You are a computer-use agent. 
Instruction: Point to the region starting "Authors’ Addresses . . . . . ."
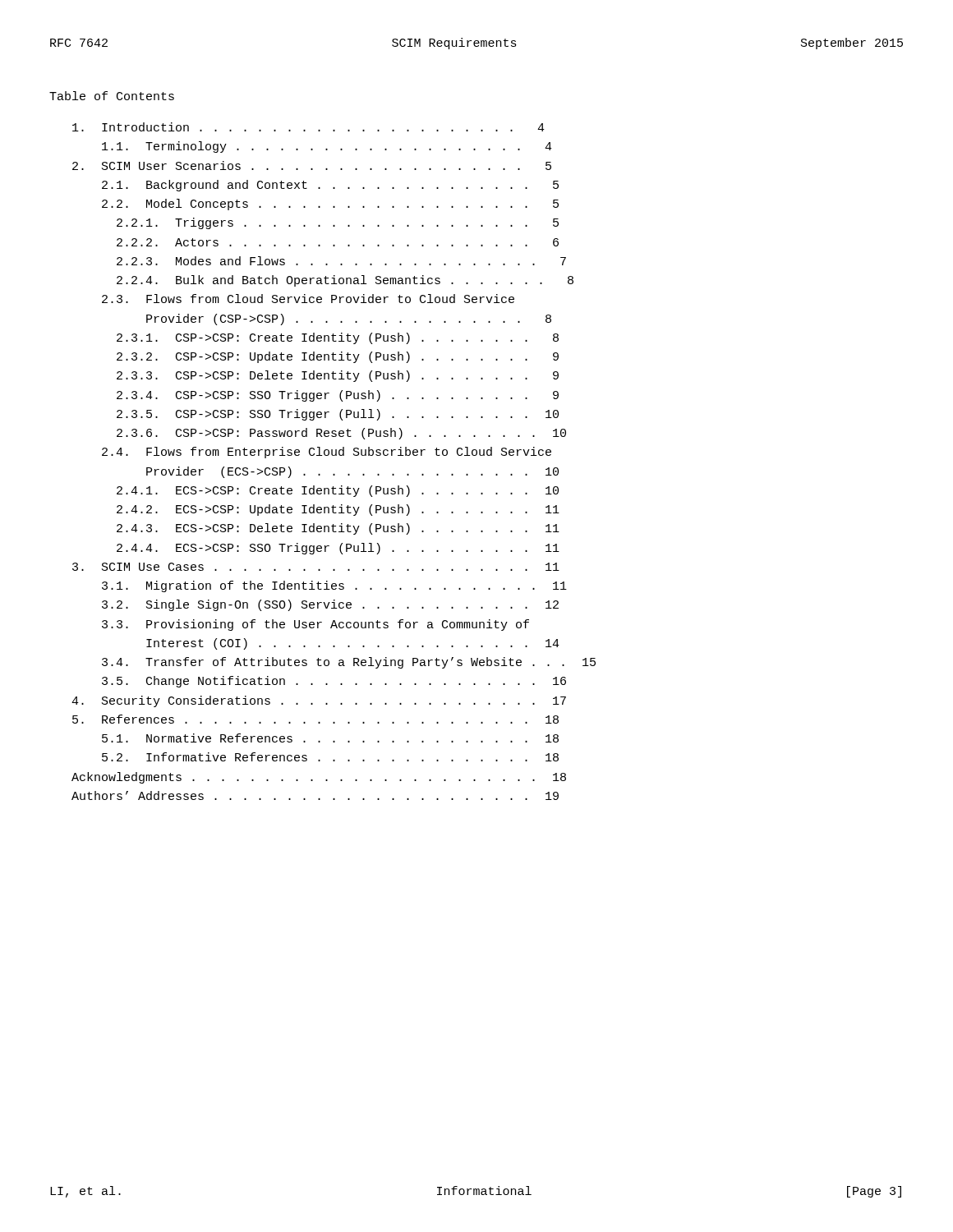(x=304, y=797)
